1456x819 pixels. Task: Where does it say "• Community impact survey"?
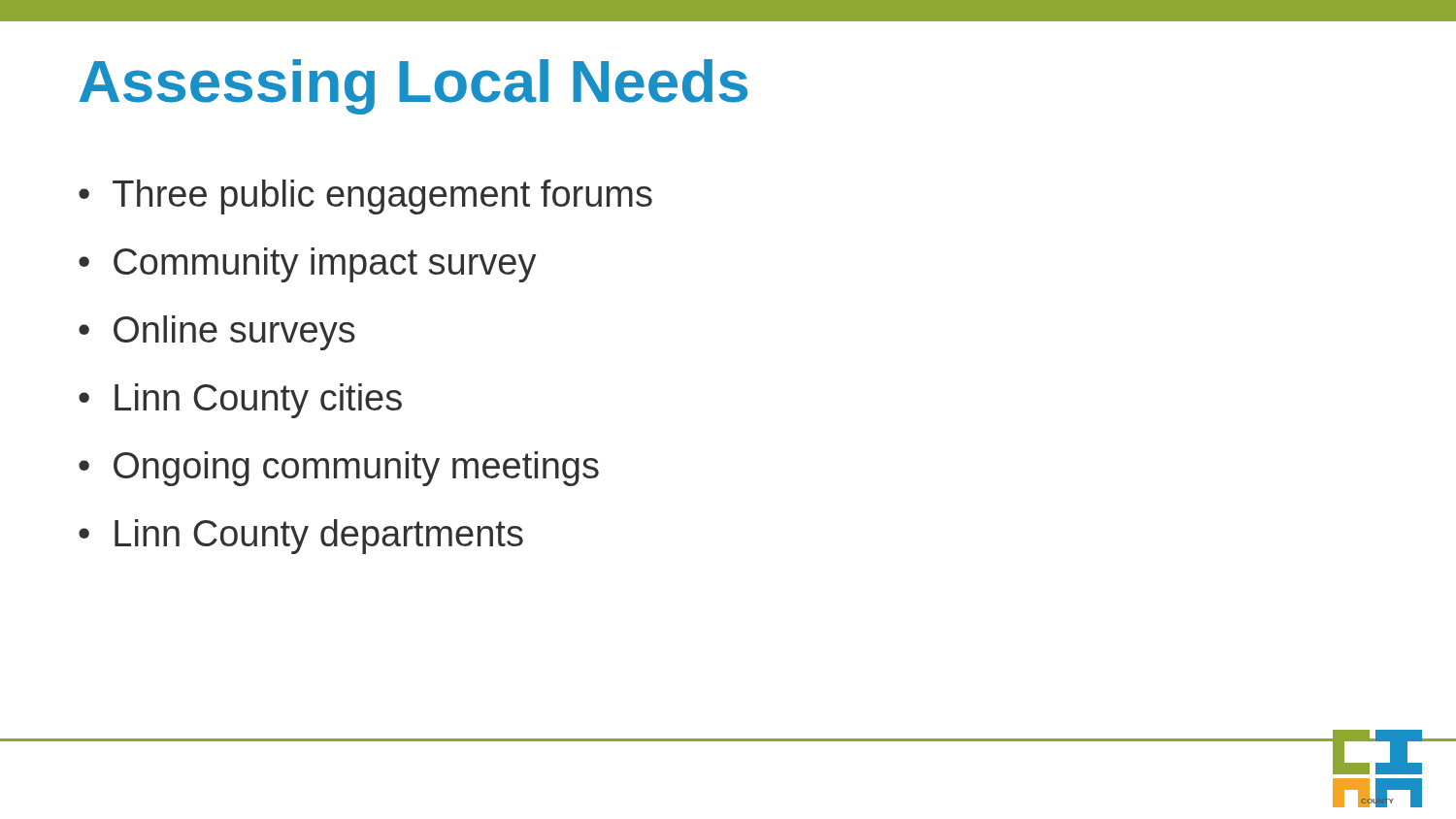click(x=307, y=263)
